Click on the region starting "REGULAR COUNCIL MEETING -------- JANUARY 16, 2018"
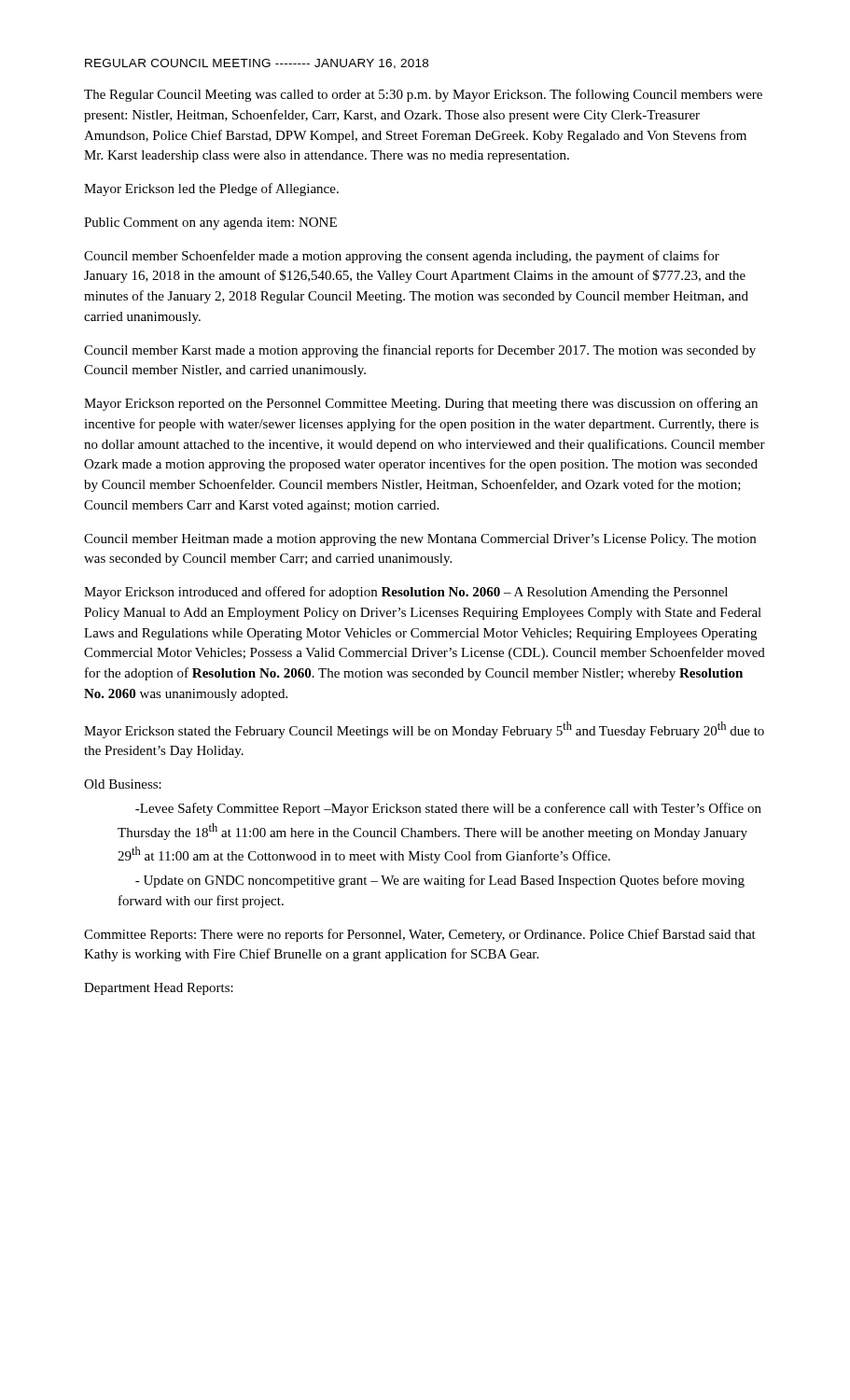Image resolution: width=850 pixels, height=1400 pixels. coord(257,63)
